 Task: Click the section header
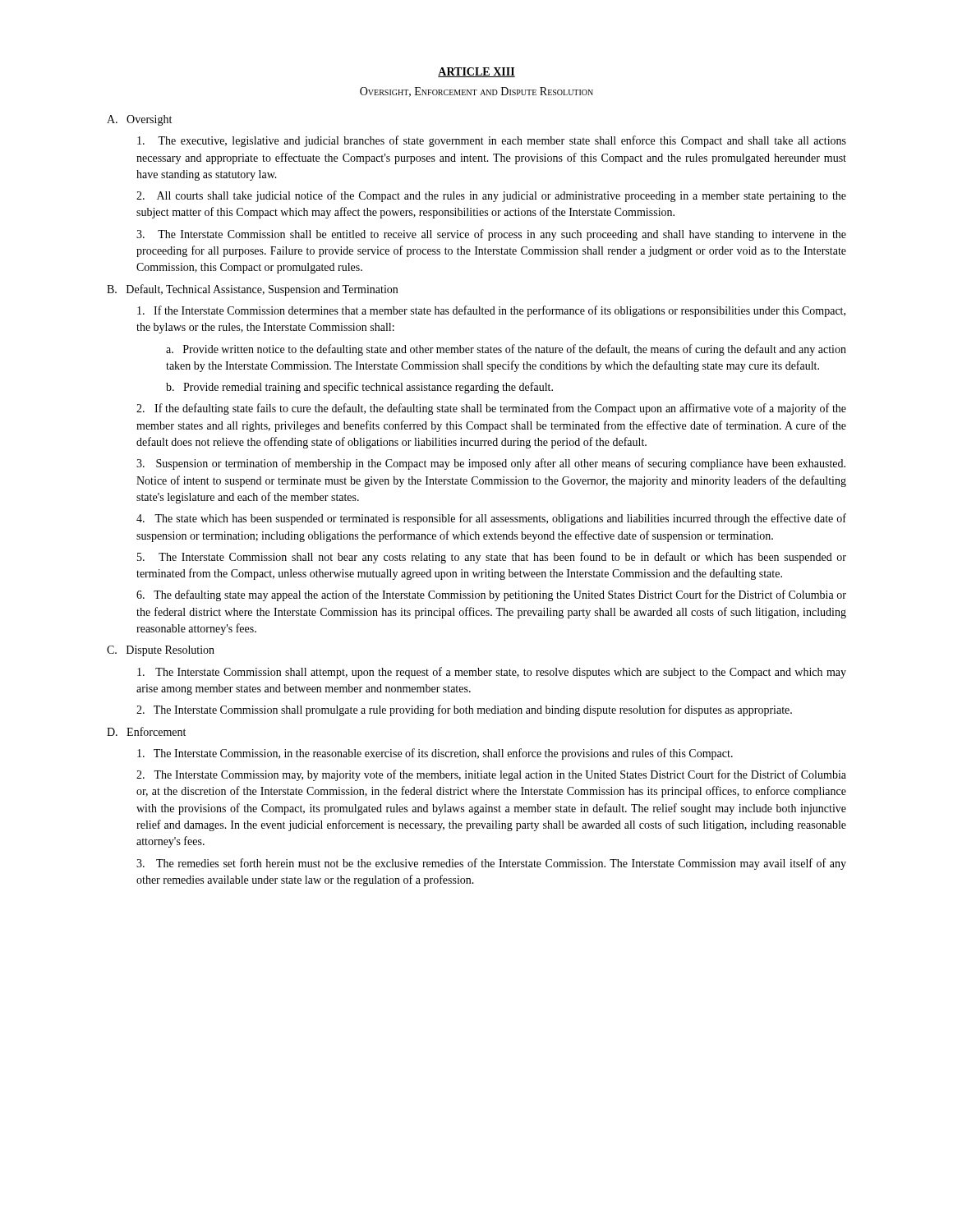coord(476,92)
